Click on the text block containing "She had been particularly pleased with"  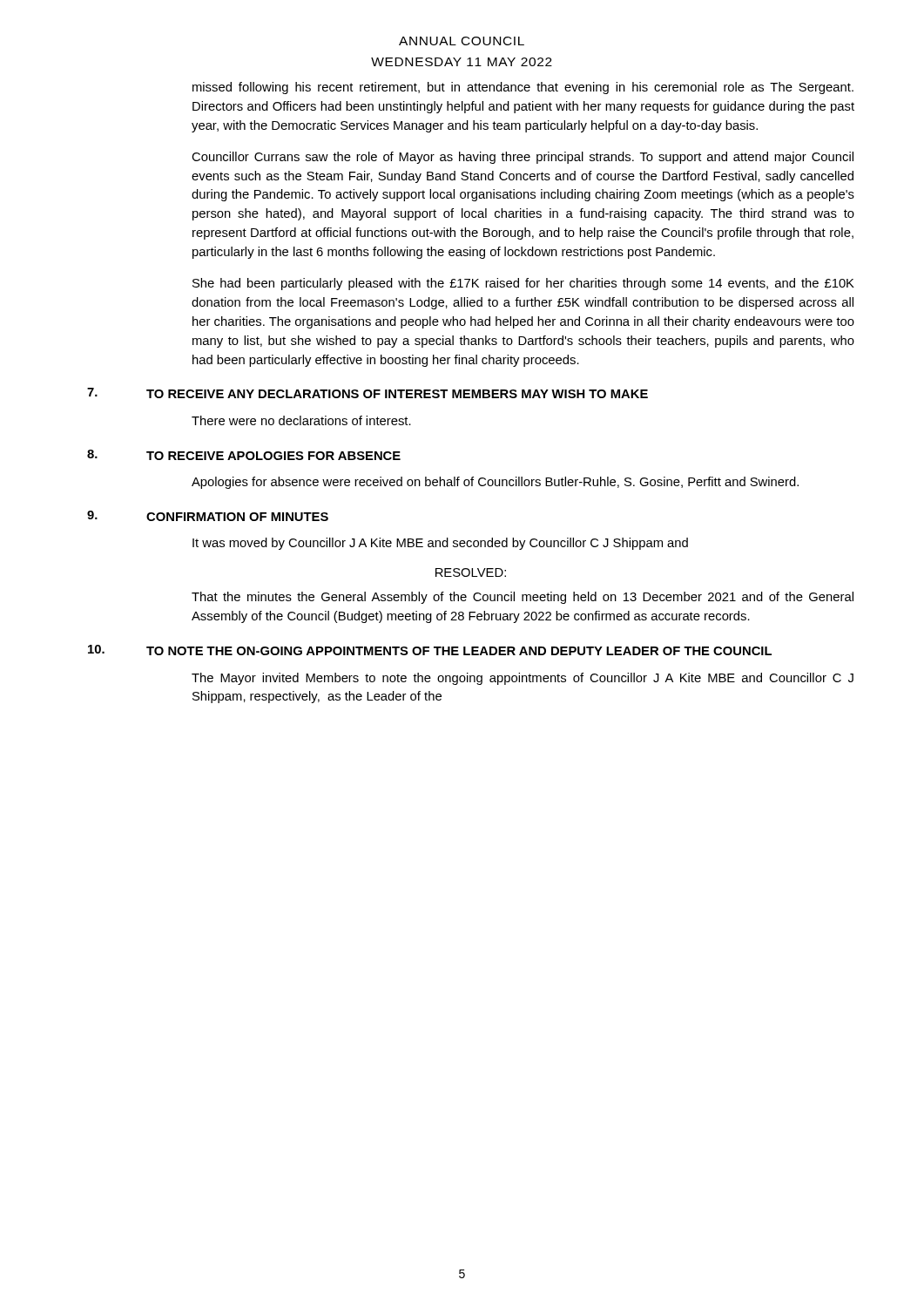click(x=523, y=321)
